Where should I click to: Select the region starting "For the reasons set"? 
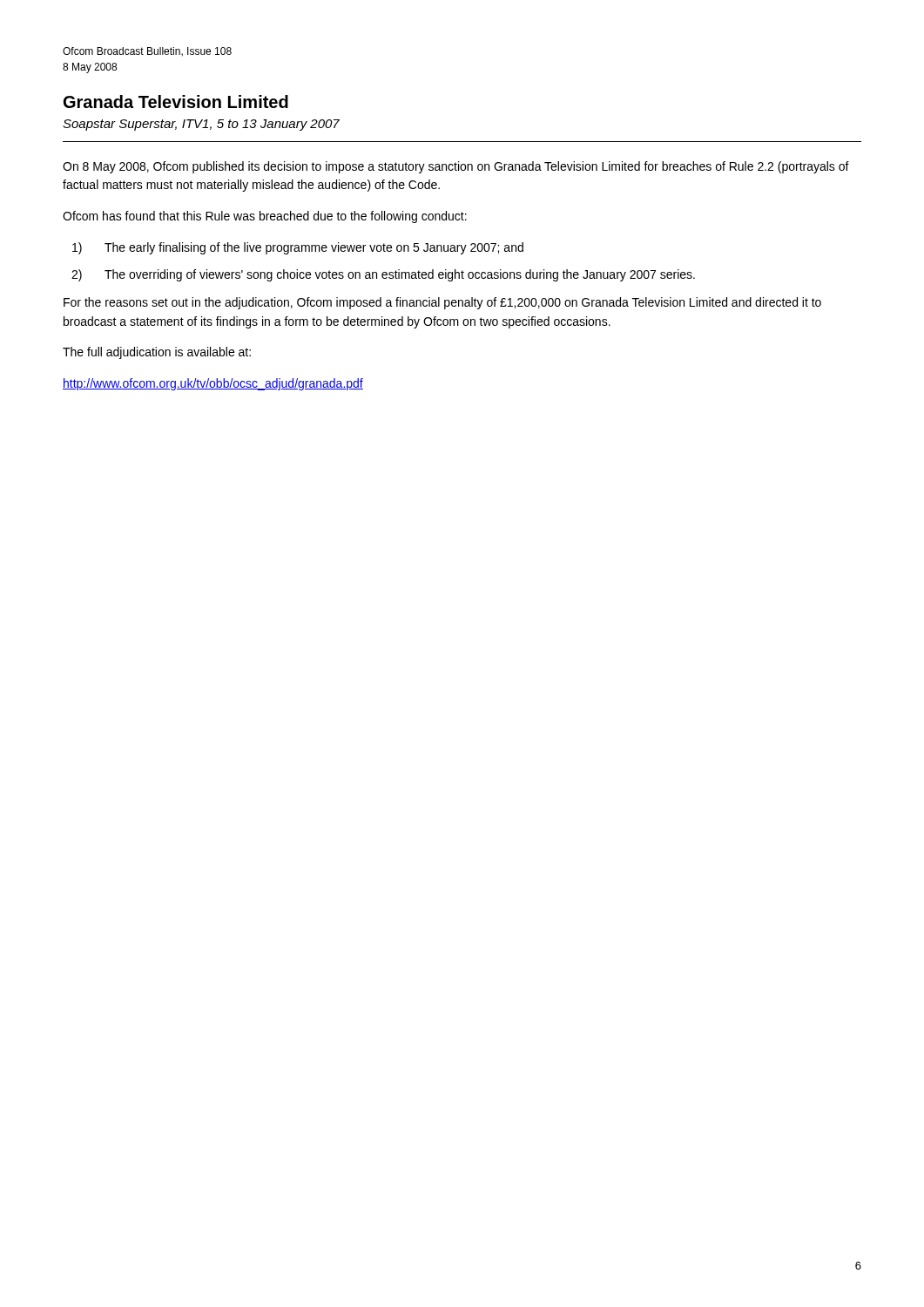[x=442, y=312]
